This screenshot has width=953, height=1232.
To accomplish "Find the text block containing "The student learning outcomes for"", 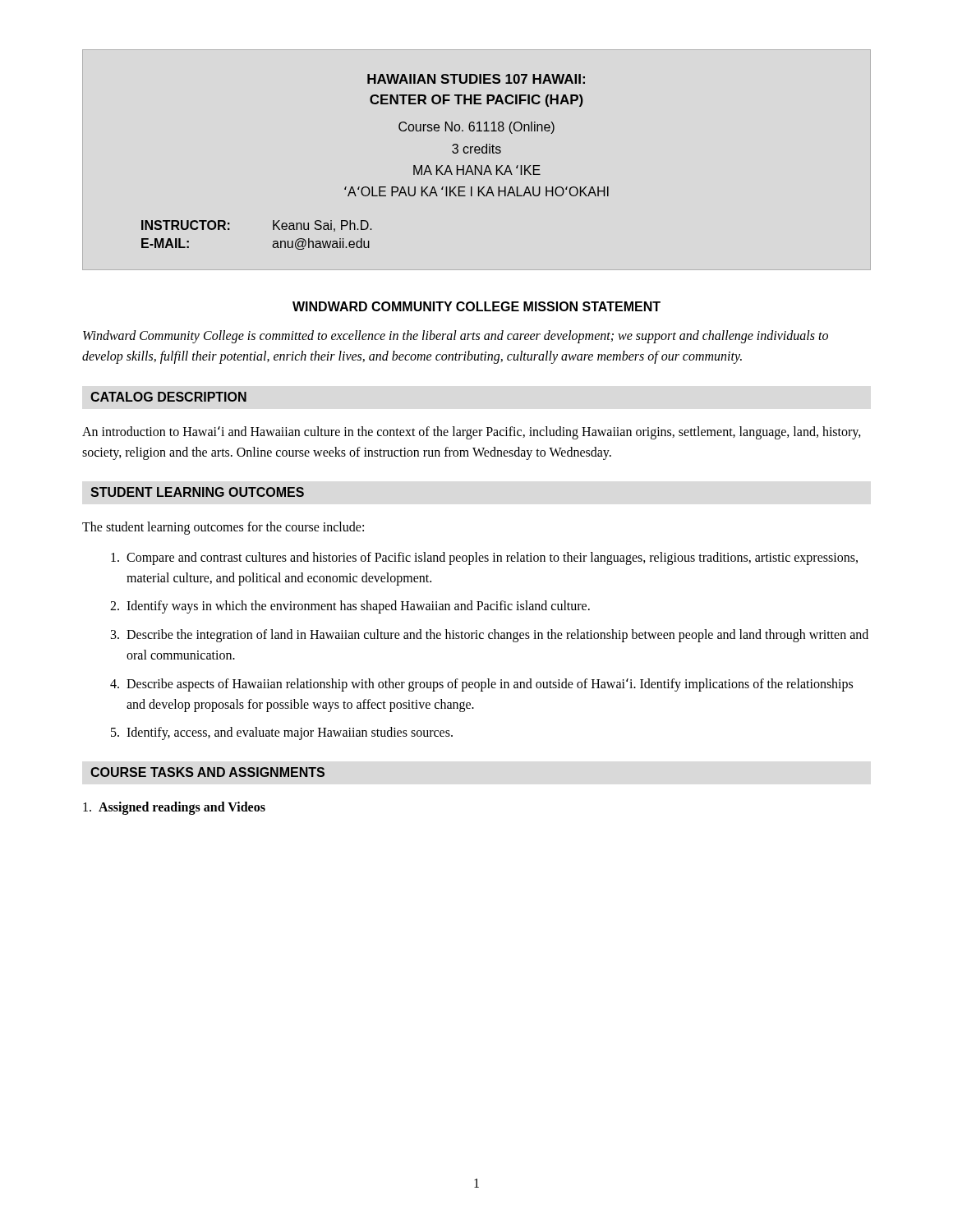I will pos(224,527).
